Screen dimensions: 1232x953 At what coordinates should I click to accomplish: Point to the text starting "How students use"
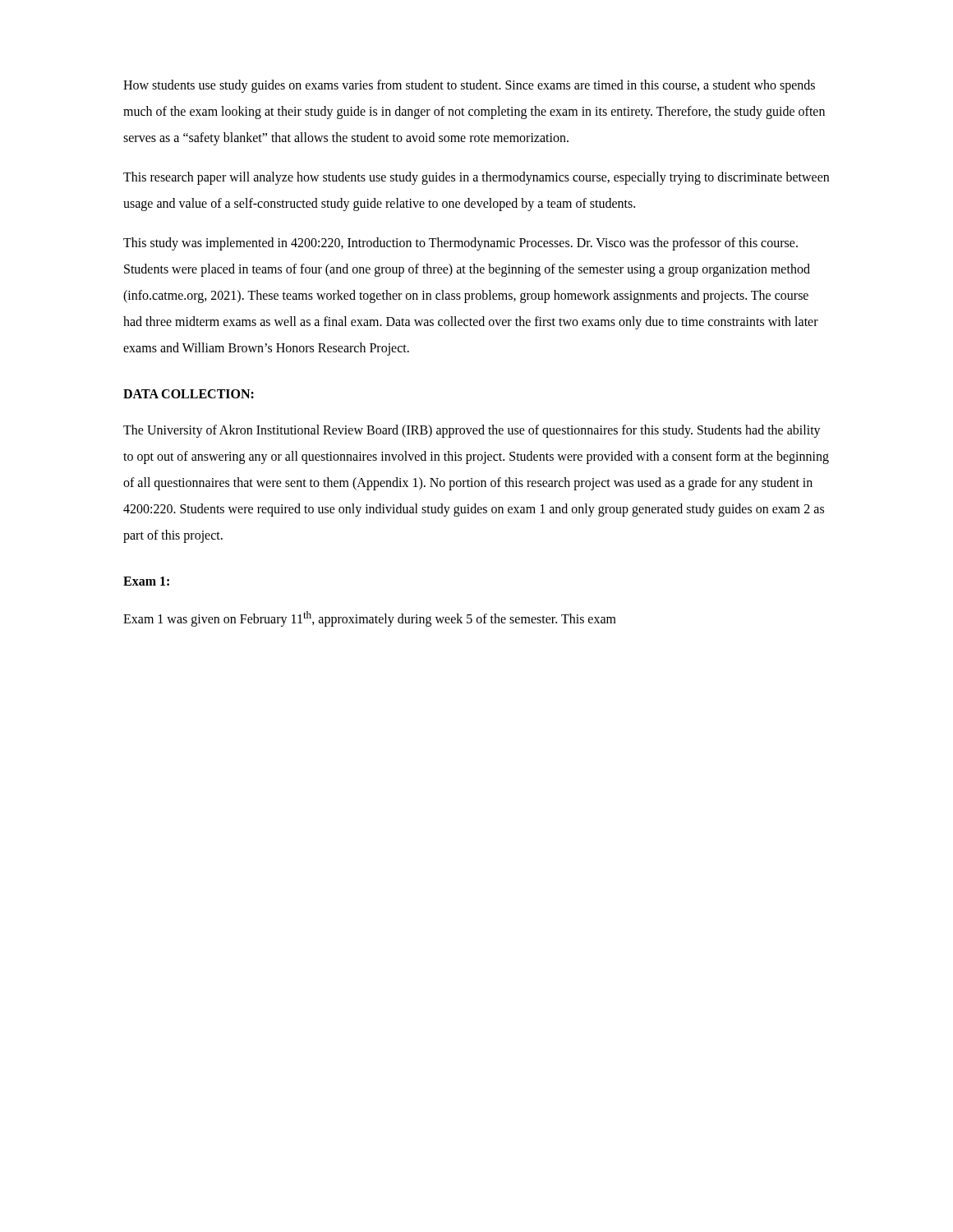(x=476, y=217)
